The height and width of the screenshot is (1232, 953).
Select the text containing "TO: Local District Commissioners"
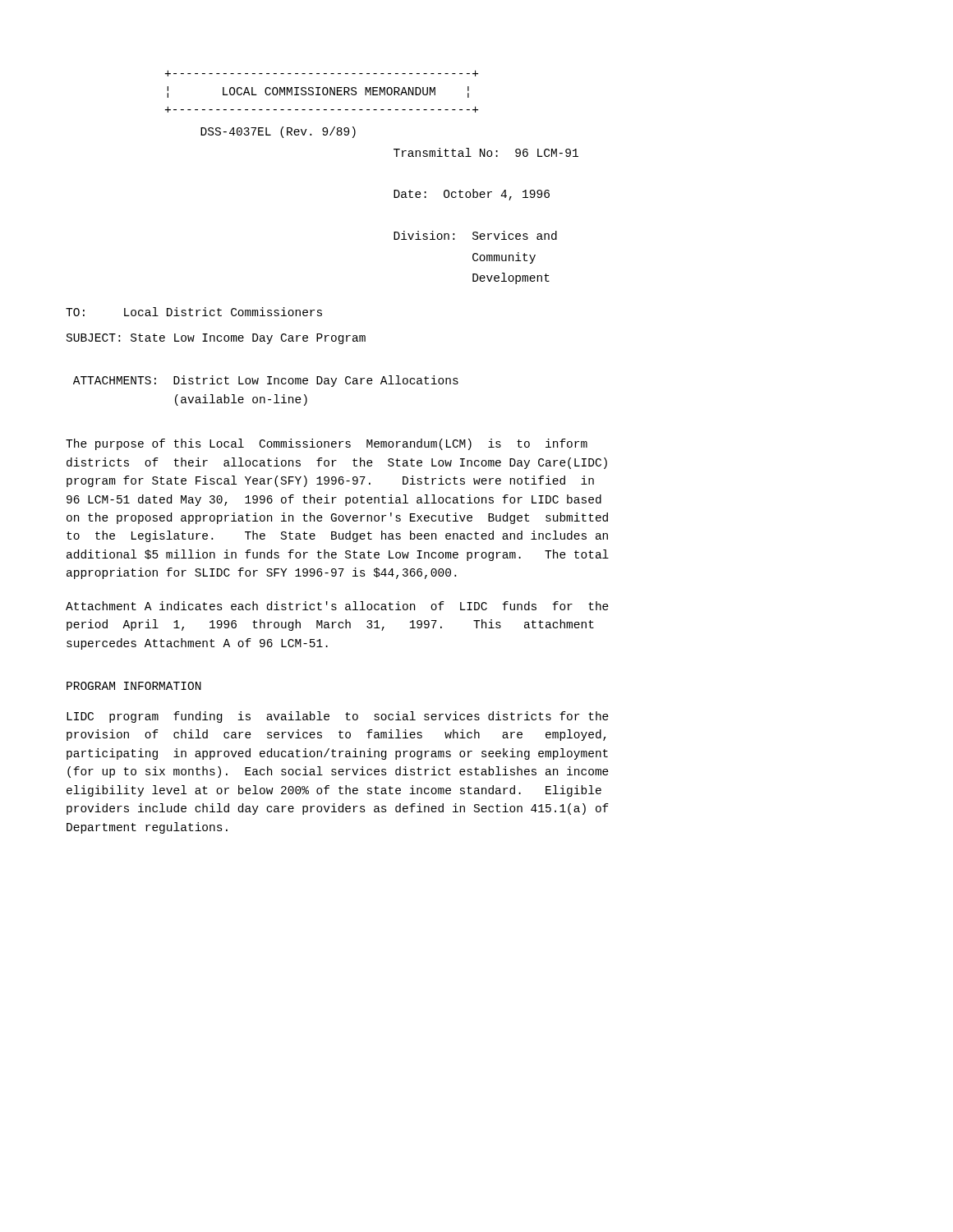pos(194,313)
